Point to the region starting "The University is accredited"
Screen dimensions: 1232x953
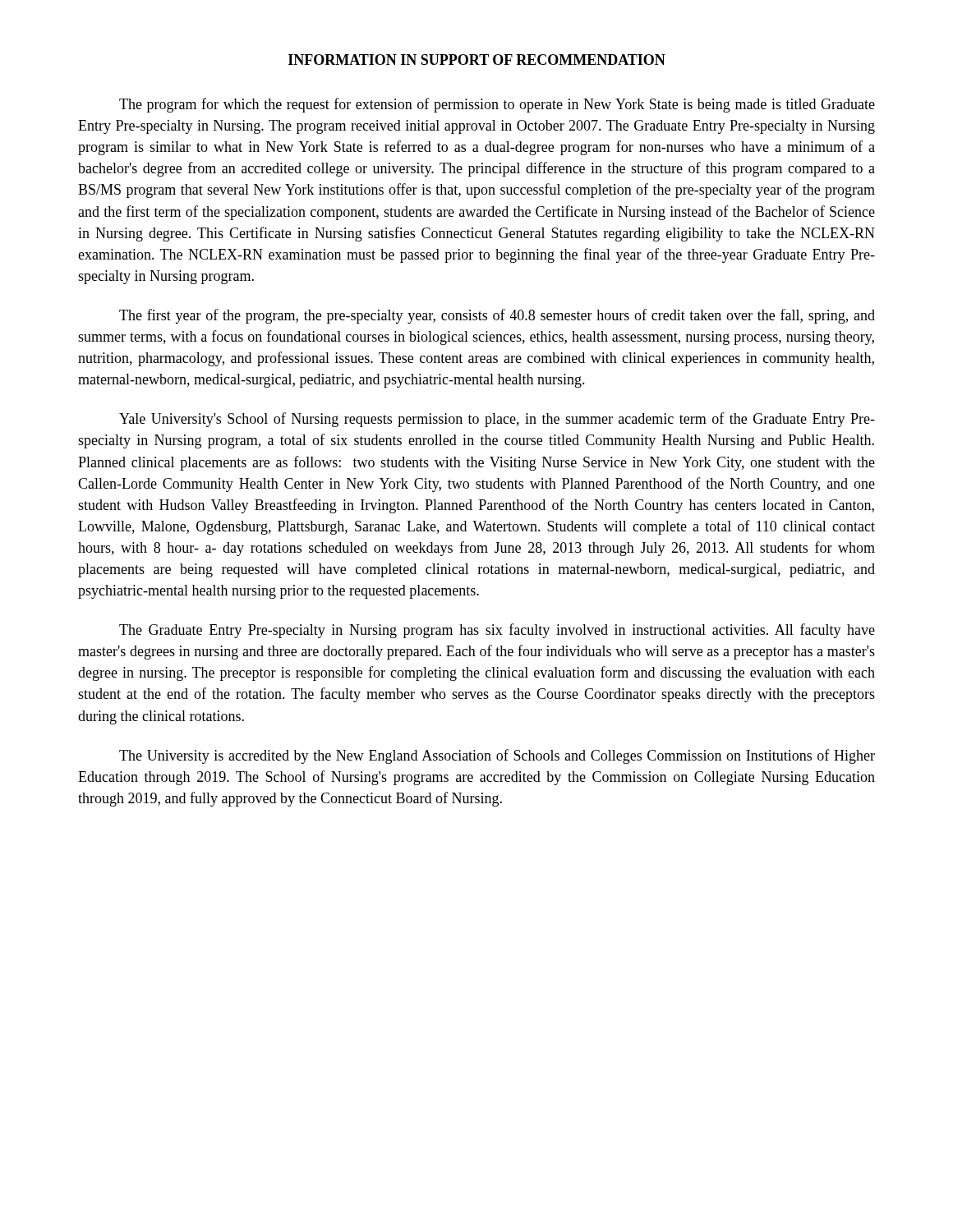coord(476,777)
